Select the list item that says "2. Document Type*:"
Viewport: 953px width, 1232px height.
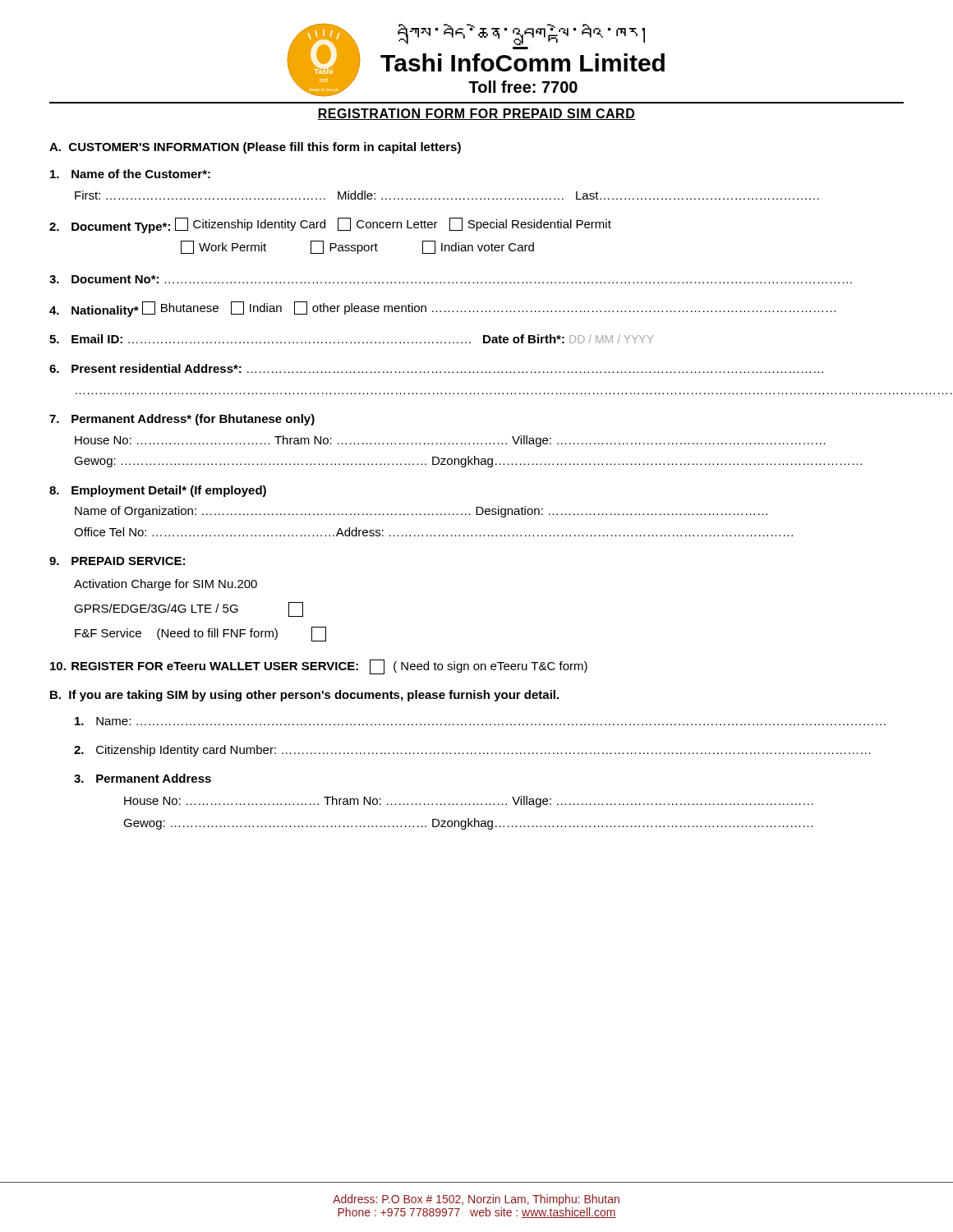coord(330,235)
